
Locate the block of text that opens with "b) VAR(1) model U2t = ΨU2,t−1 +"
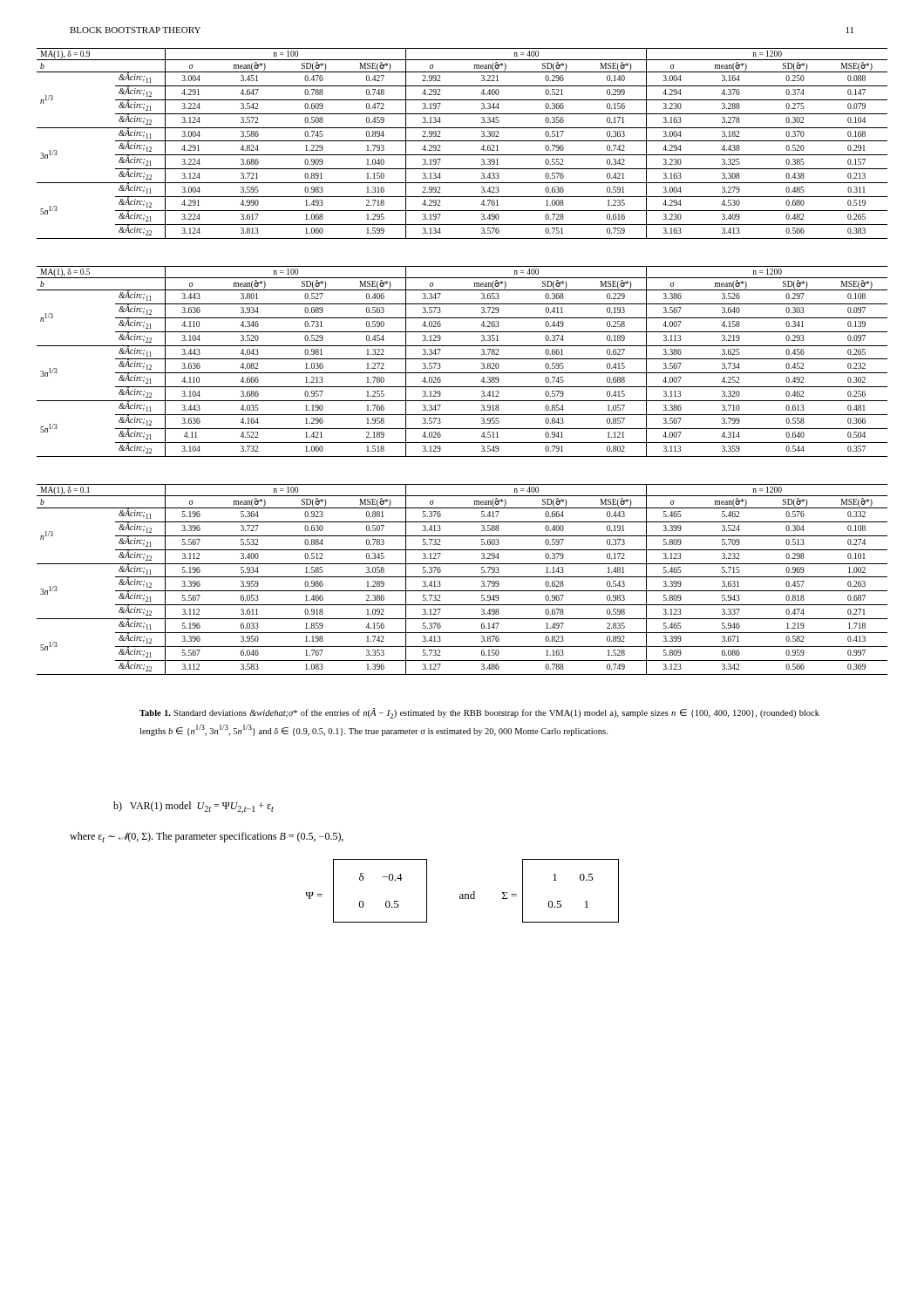(x=193, y=807)
